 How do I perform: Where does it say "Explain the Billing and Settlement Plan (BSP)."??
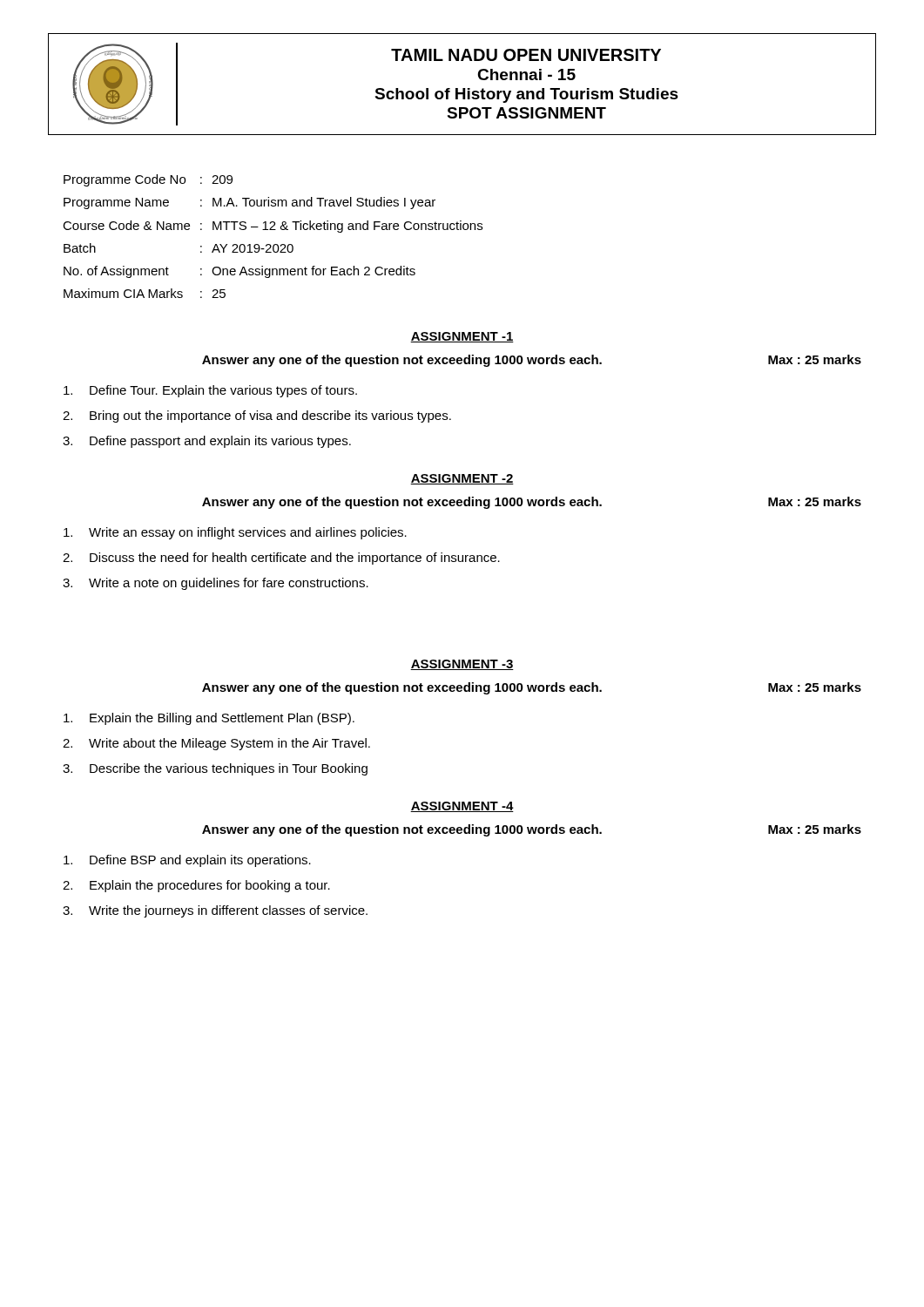pos(209,719)
